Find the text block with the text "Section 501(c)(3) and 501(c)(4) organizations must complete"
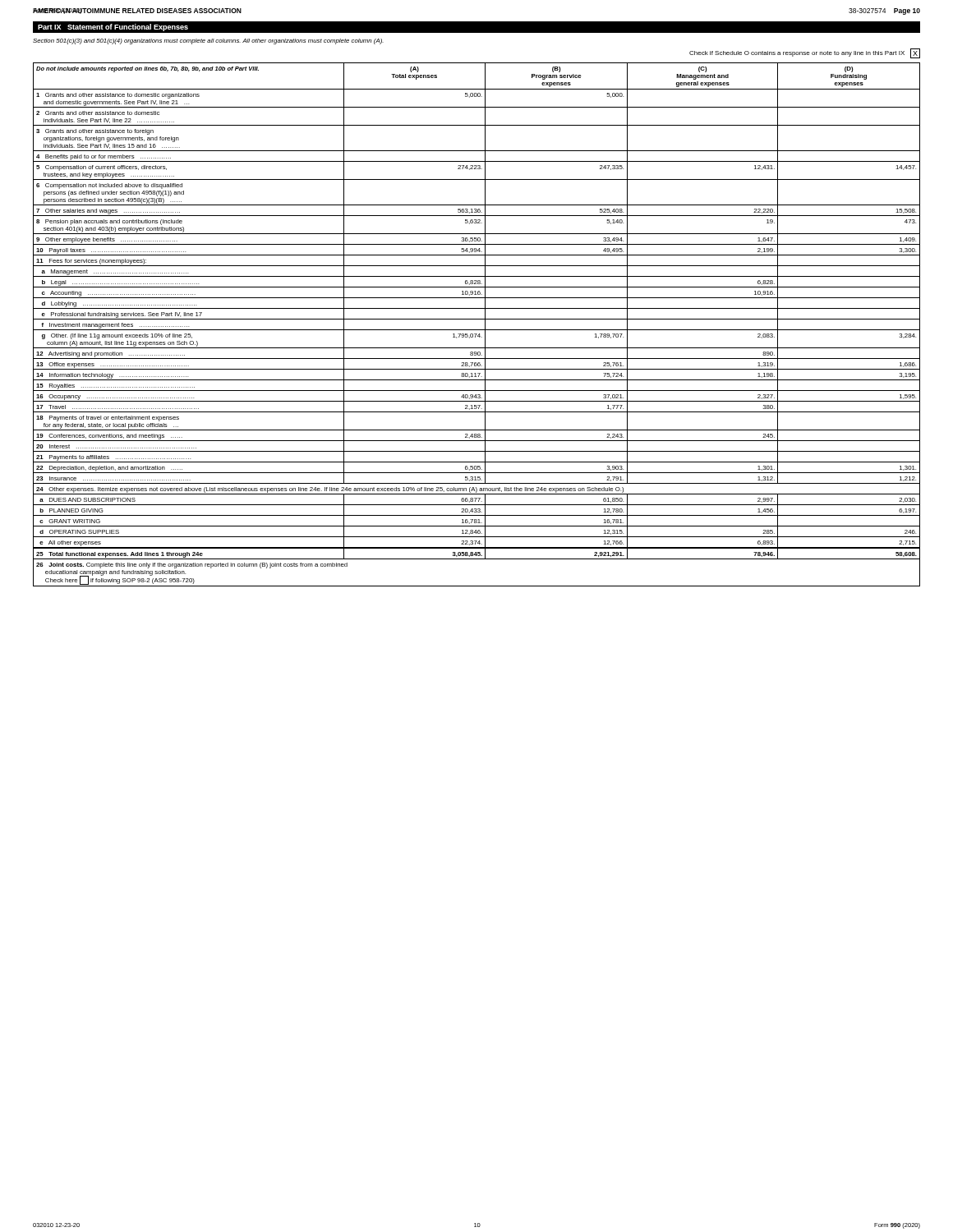This screenshot has height=1232, width=953. click(x=208, y=41)
